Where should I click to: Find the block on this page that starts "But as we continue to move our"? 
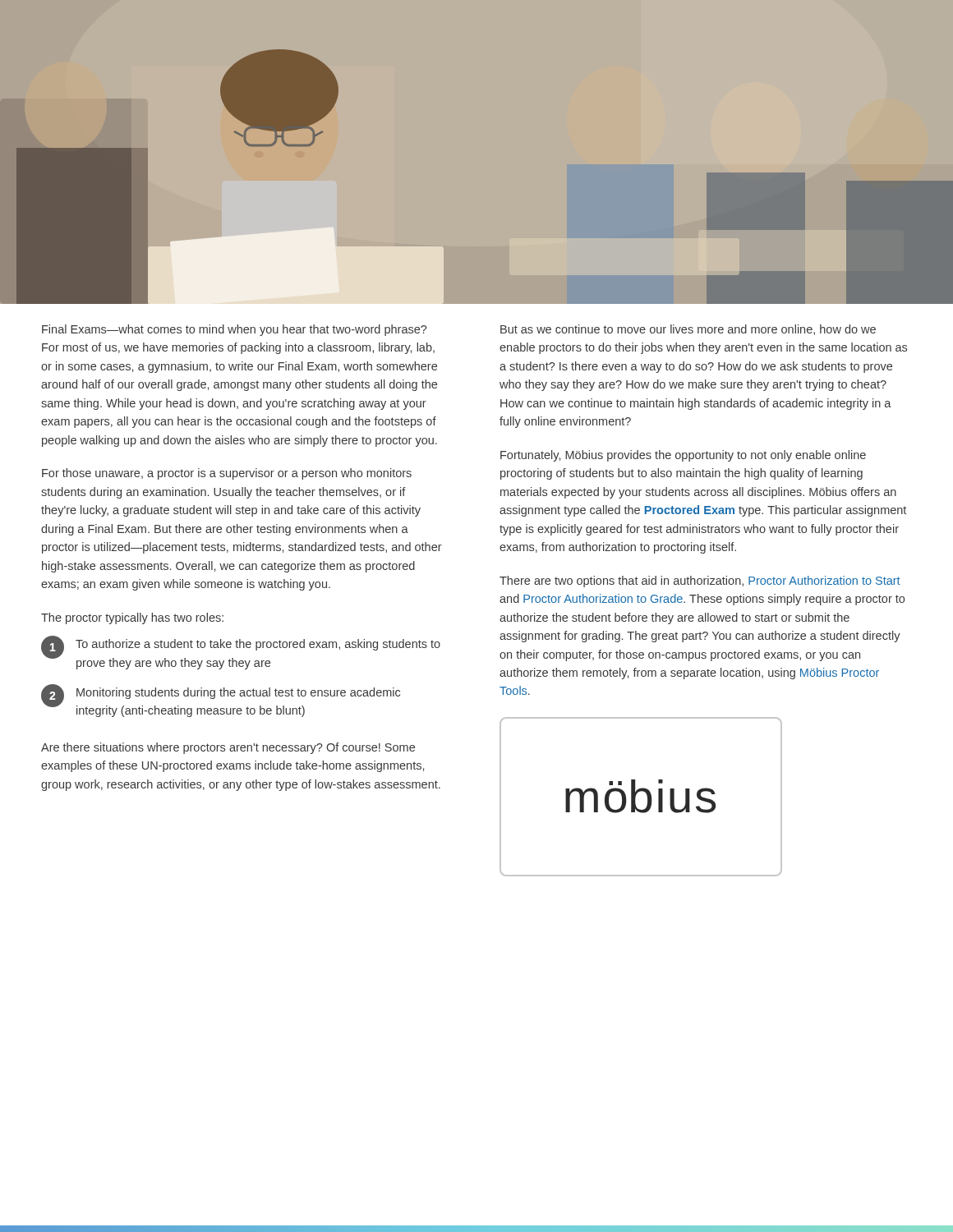[704, 376]
